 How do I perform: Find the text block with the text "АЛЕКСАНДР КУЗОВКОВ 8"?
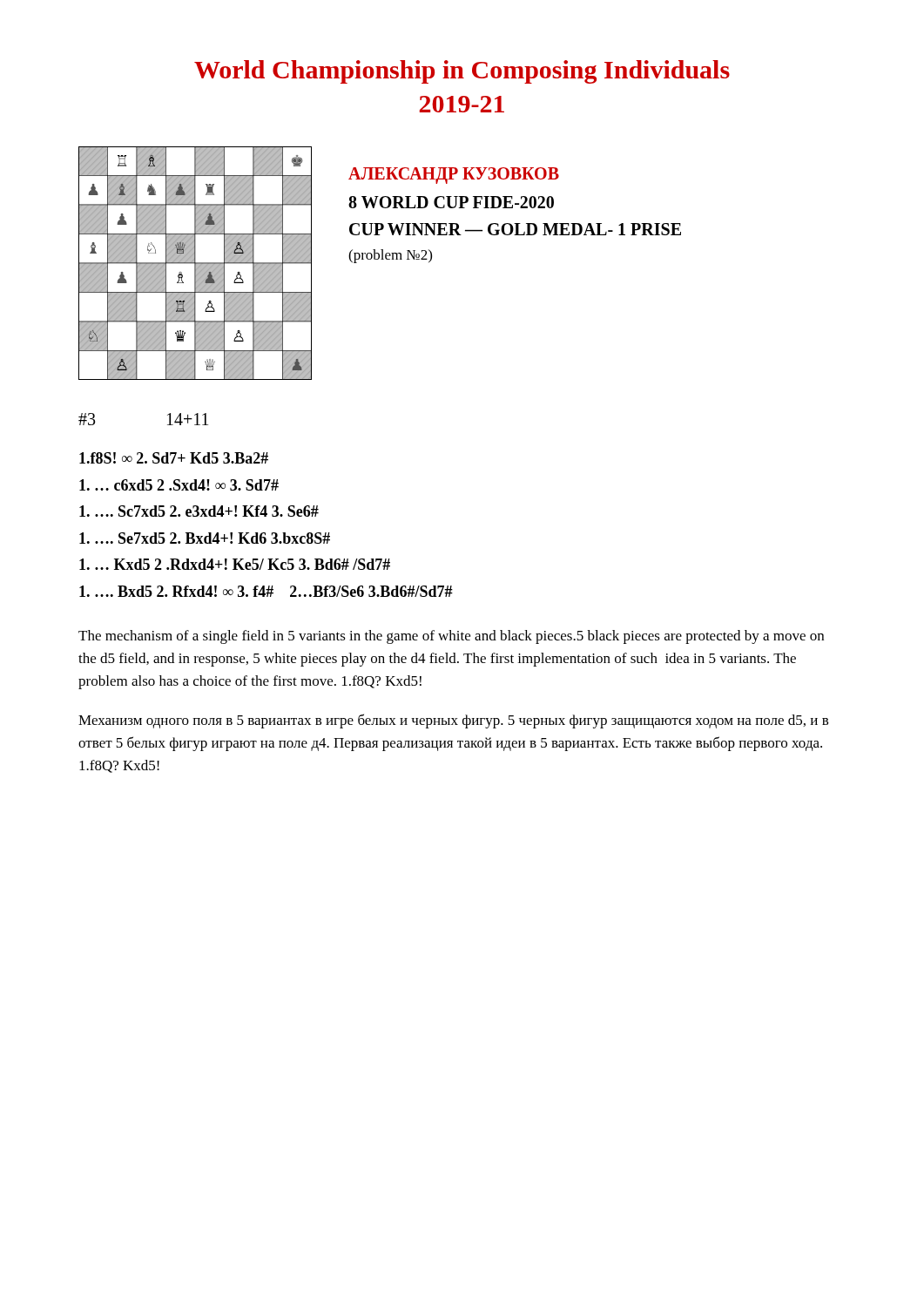point(597,214)
